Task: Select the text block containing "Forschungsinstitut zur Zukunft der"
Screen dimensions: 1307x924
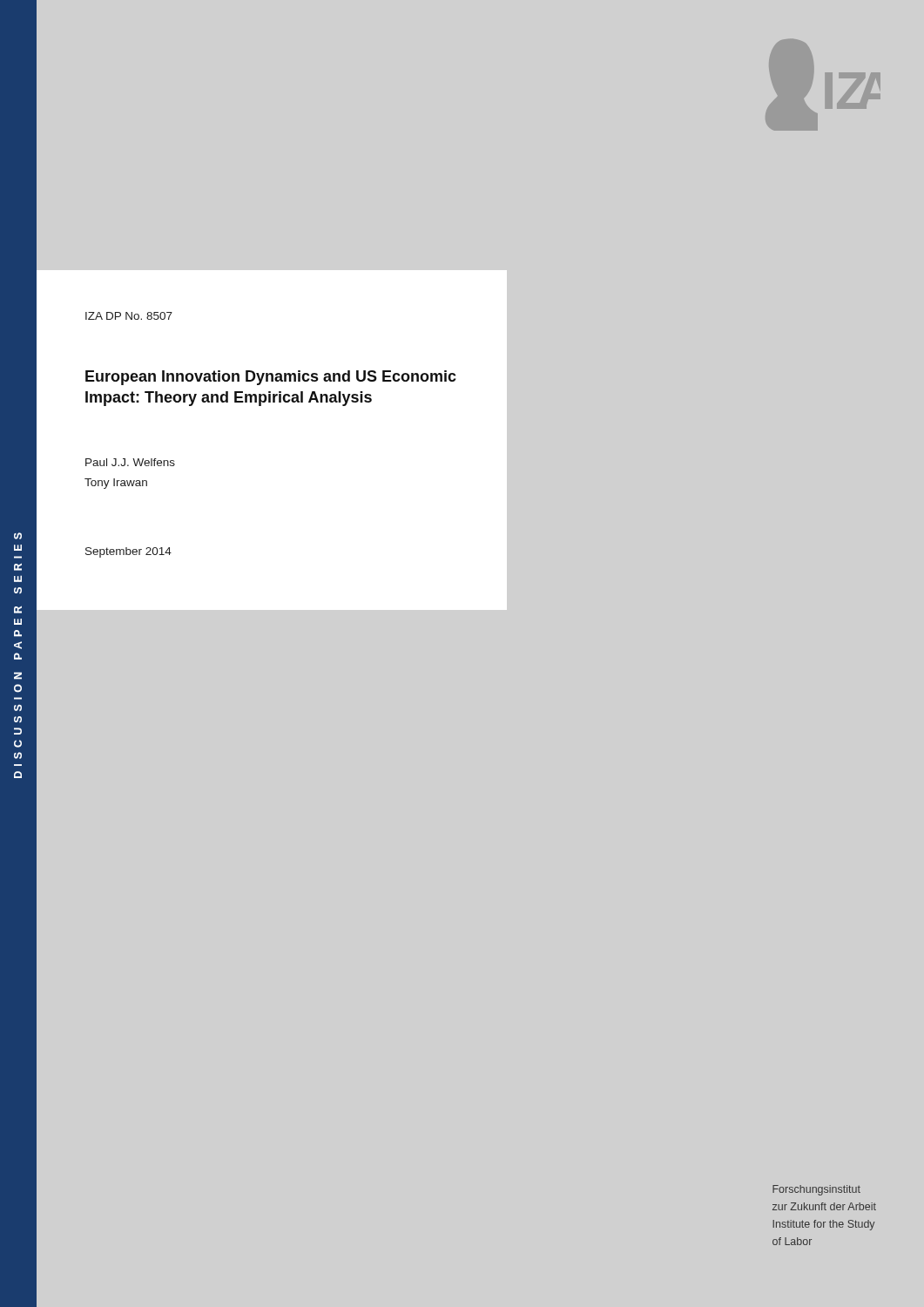Action: click(x=824, y=1216)
